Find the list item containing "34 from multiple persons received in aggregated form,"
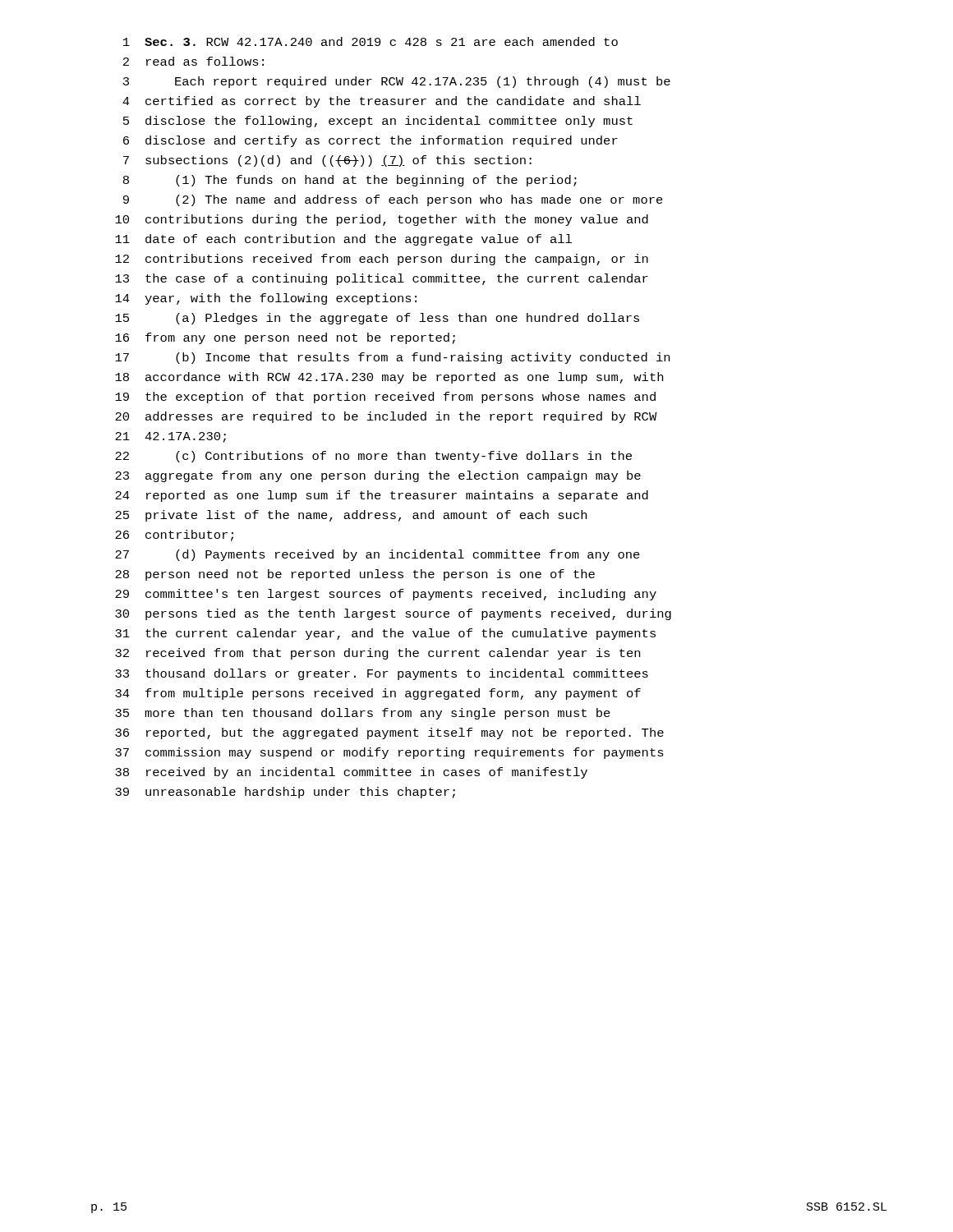This screenshot has width=953, height=1232. pos(489,694)
